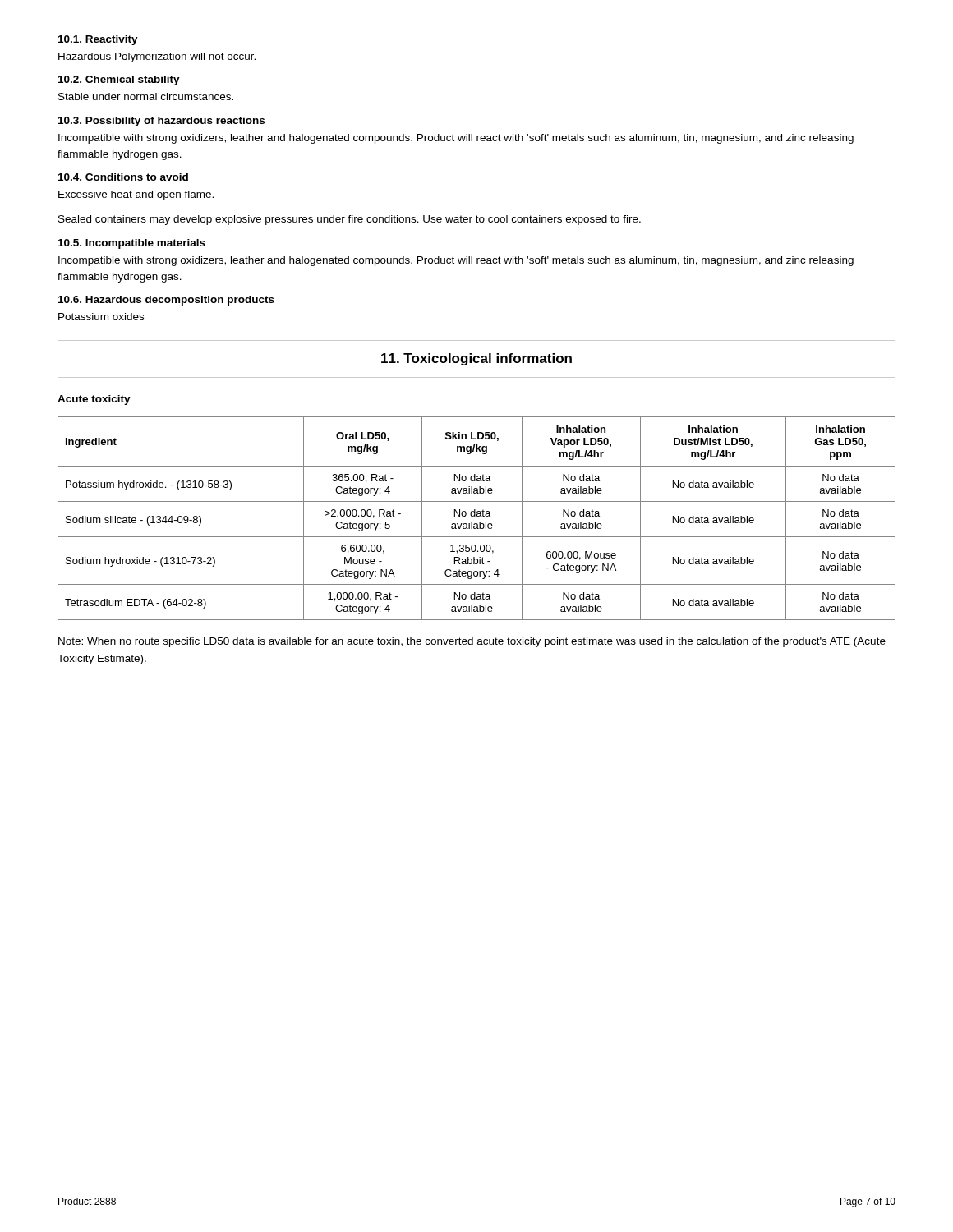The height and width of the screenshot is (1232, 953).
Task: Locate the block of text that opens with "Sealed containers may"
Action: click(349, 219)
